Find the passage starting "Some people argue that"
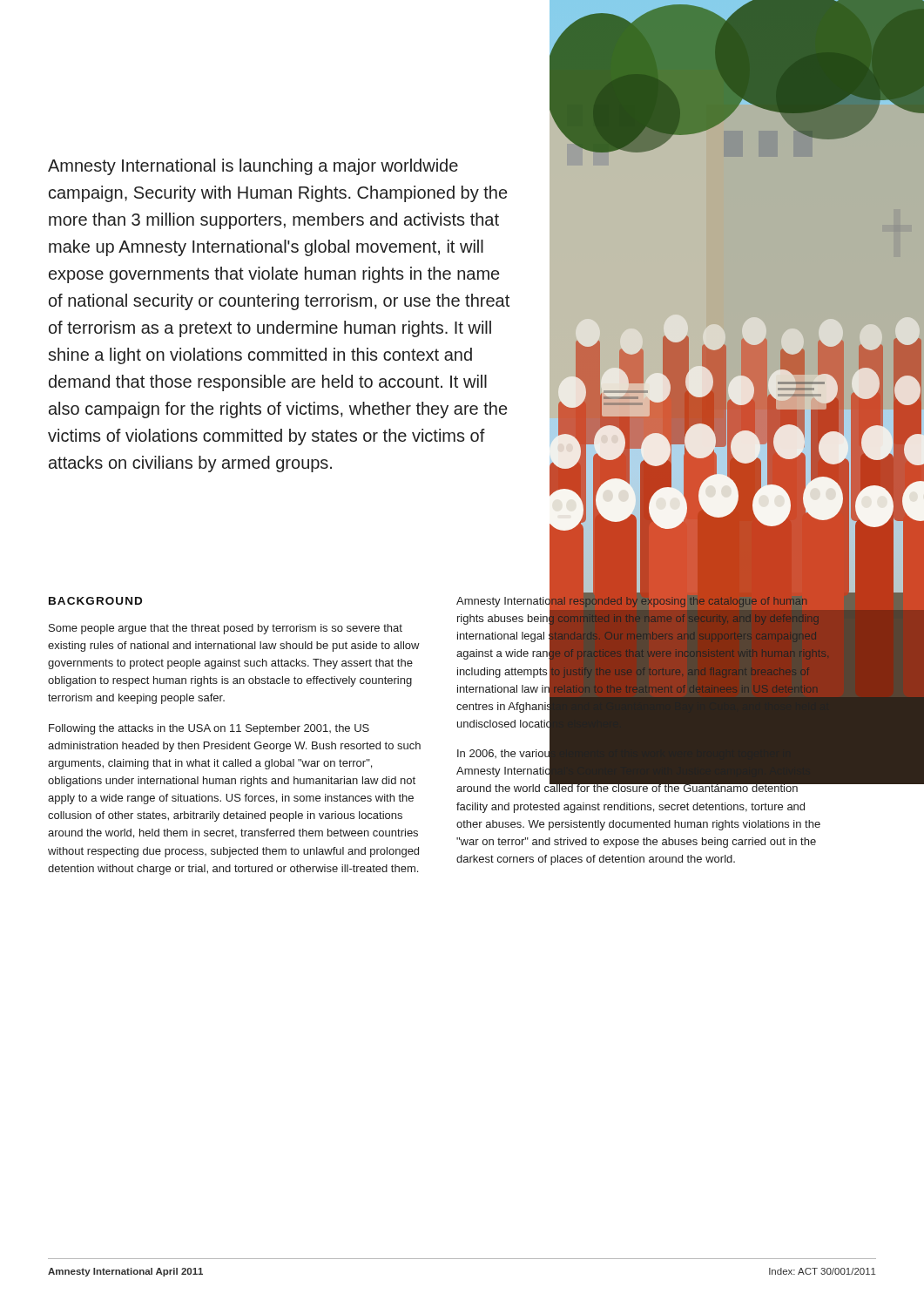924x1307 pixels. [x=236, y=748]
